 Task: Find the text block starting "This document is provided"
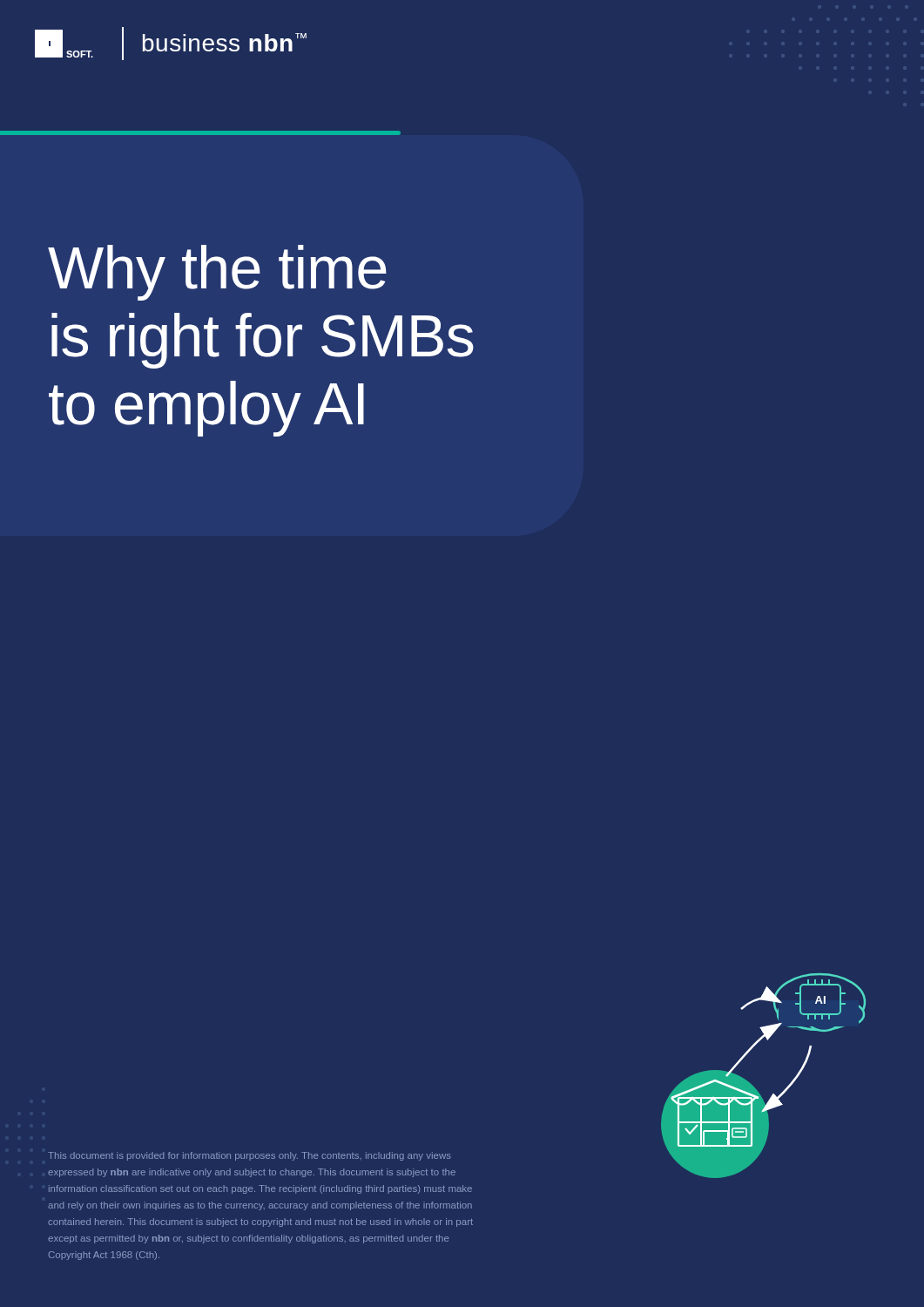tap(260, 1205)
